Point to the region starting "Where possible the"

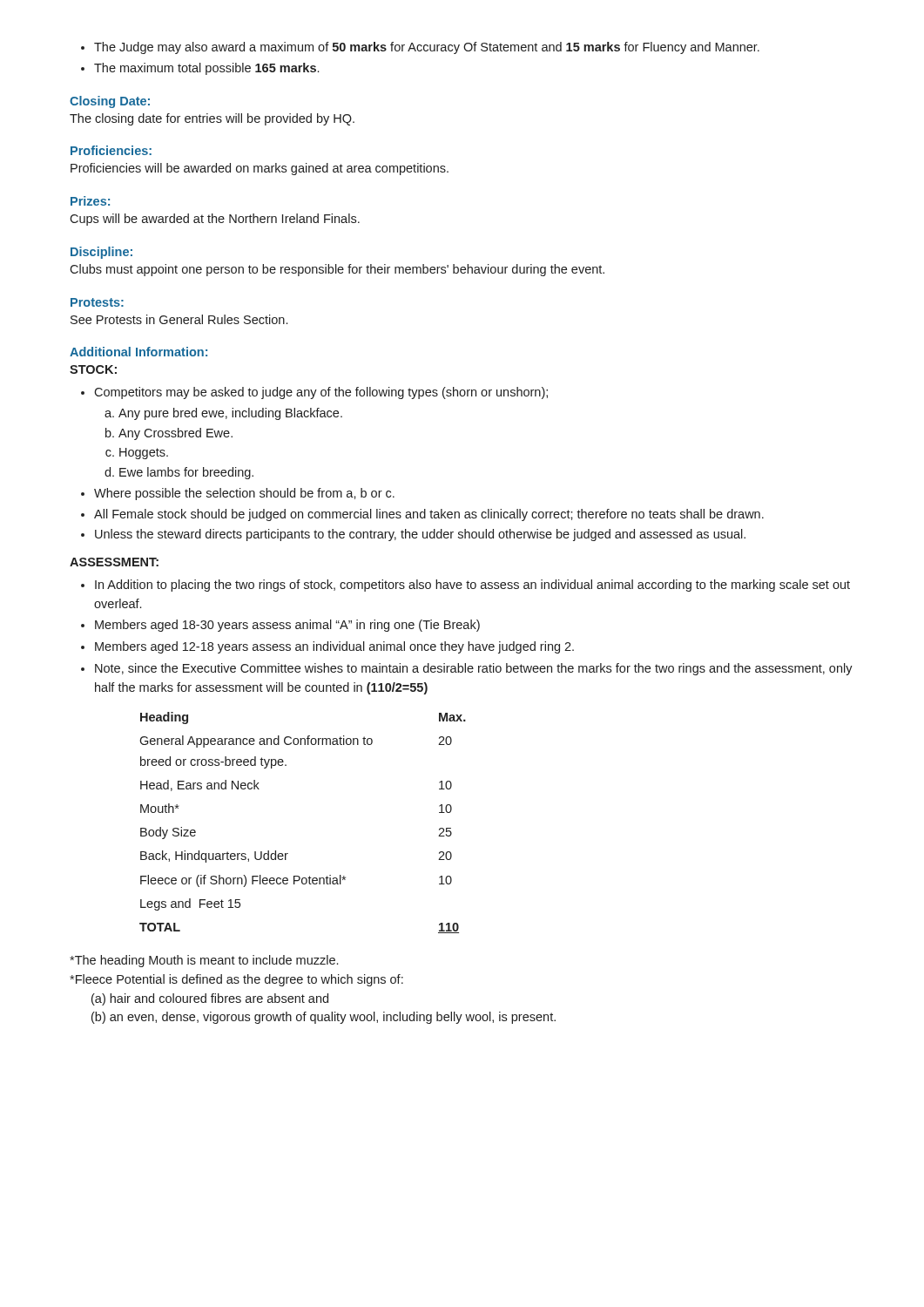245,493
